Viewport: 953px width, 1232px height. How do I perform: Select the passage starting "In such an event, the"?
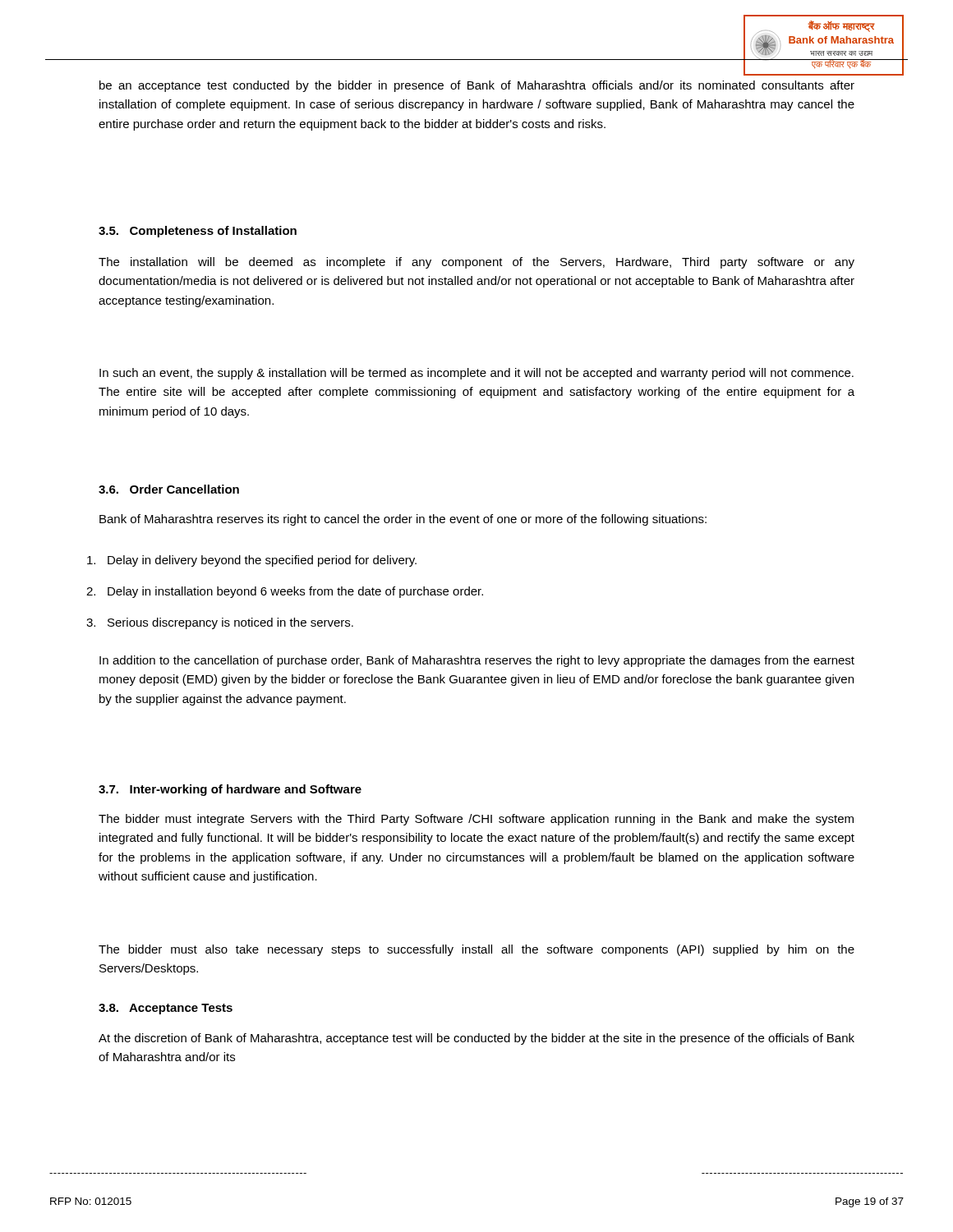click(x=476, y=392)
